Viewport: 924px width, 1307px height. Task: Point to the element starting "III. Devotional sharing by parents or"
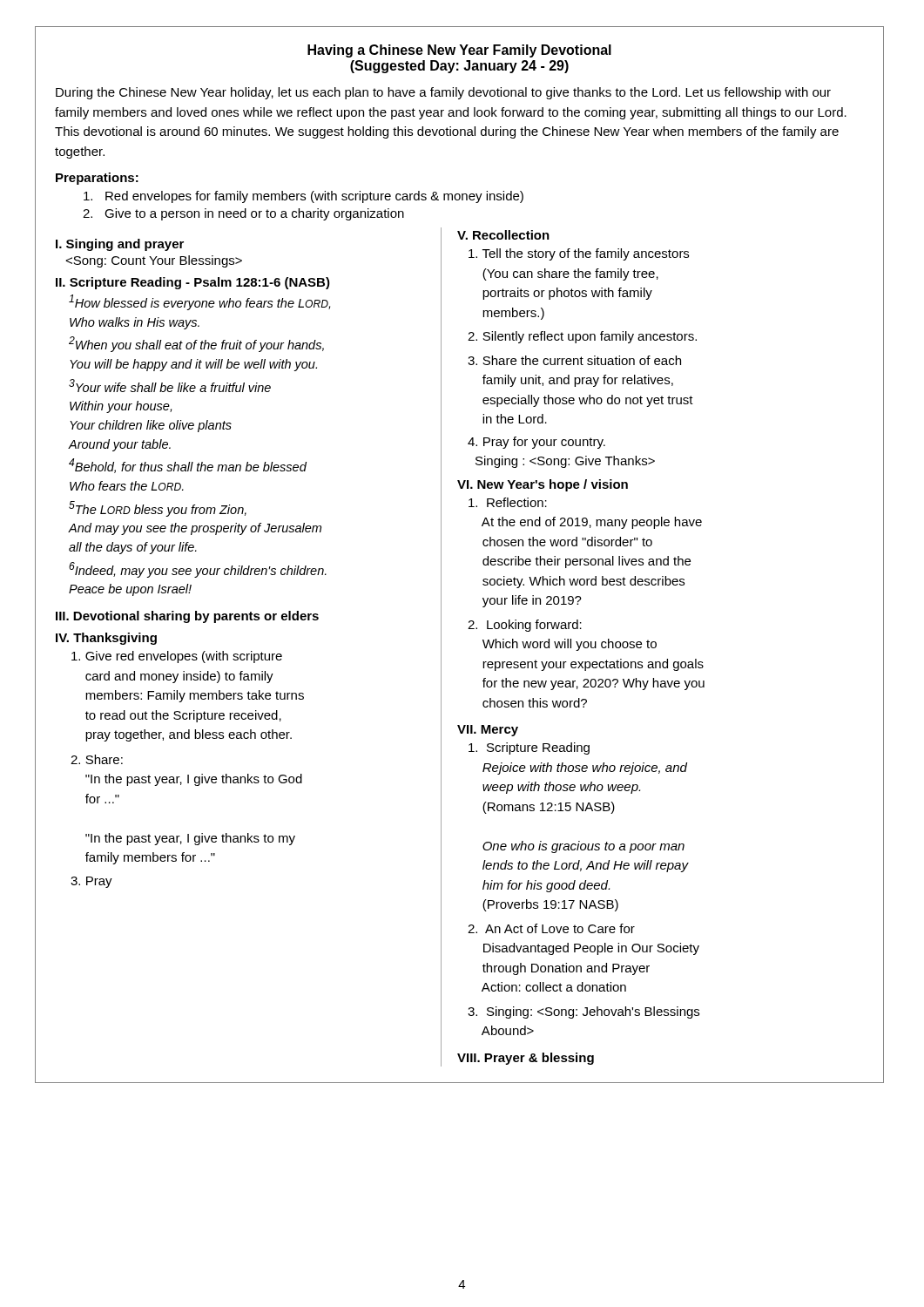[187, 616]
